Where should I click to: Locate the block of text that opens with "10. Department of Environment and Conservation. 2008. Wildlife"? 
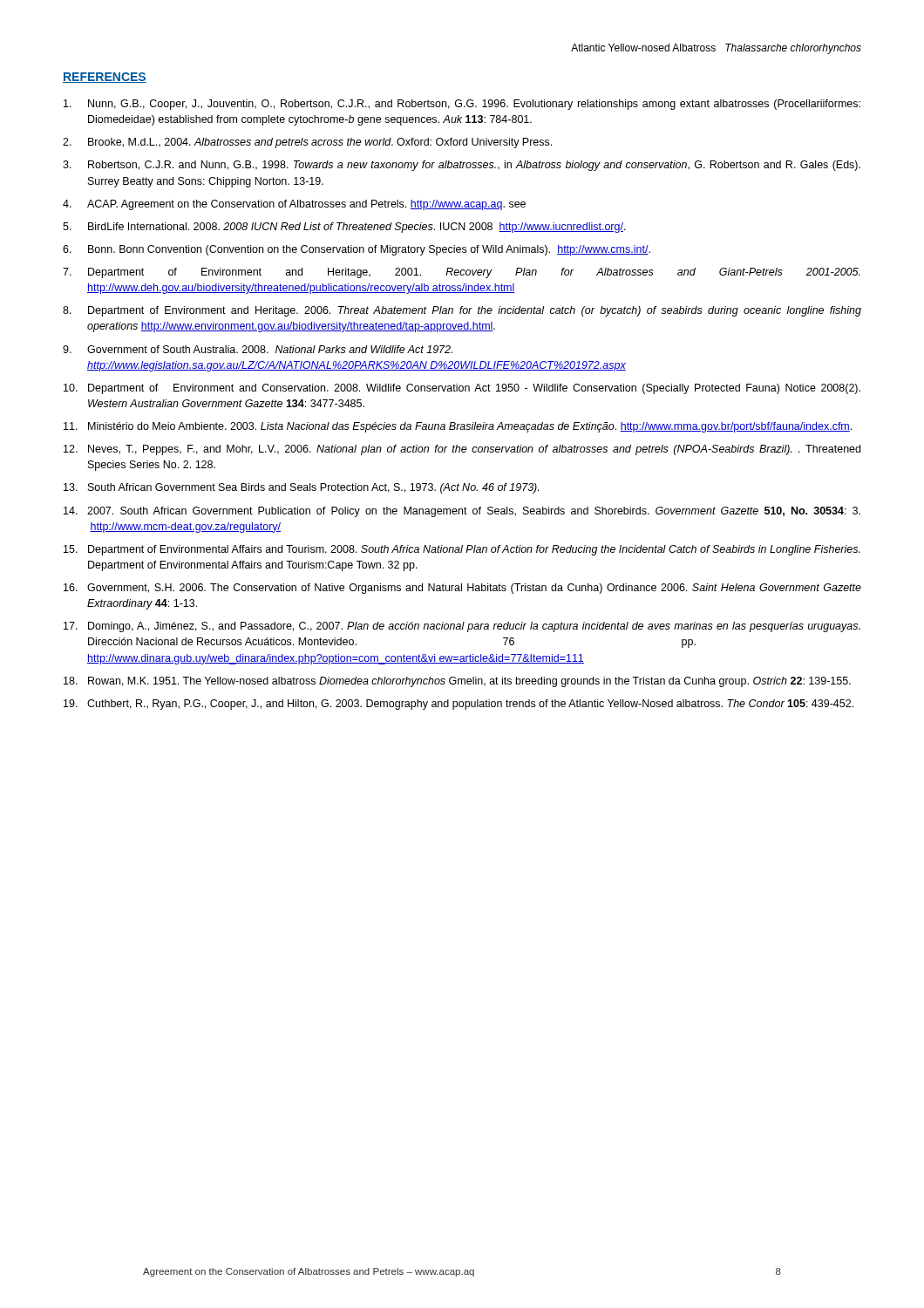point(462,396)
